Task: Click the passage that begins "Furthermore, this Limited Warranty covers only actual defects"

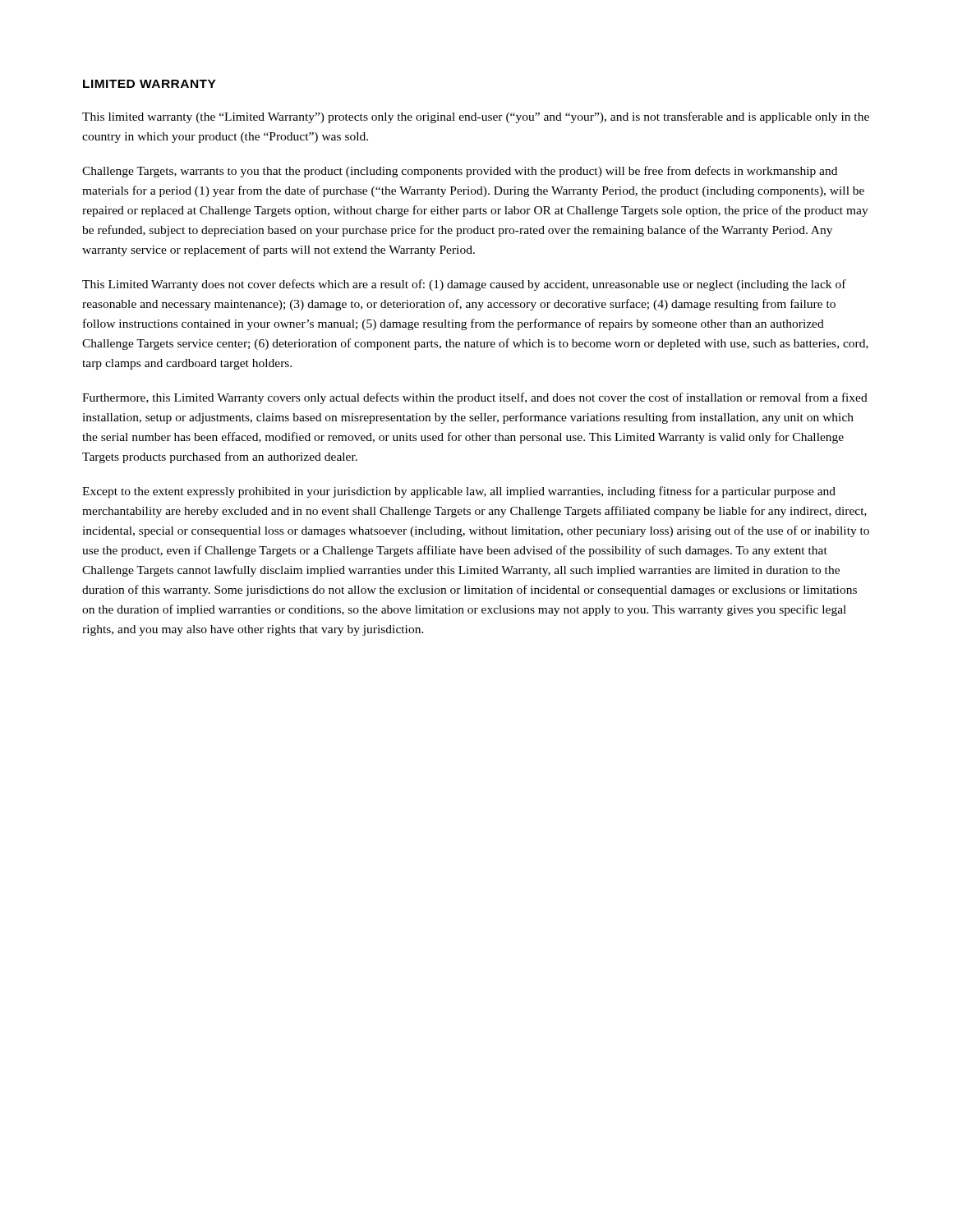Action: 475,427
